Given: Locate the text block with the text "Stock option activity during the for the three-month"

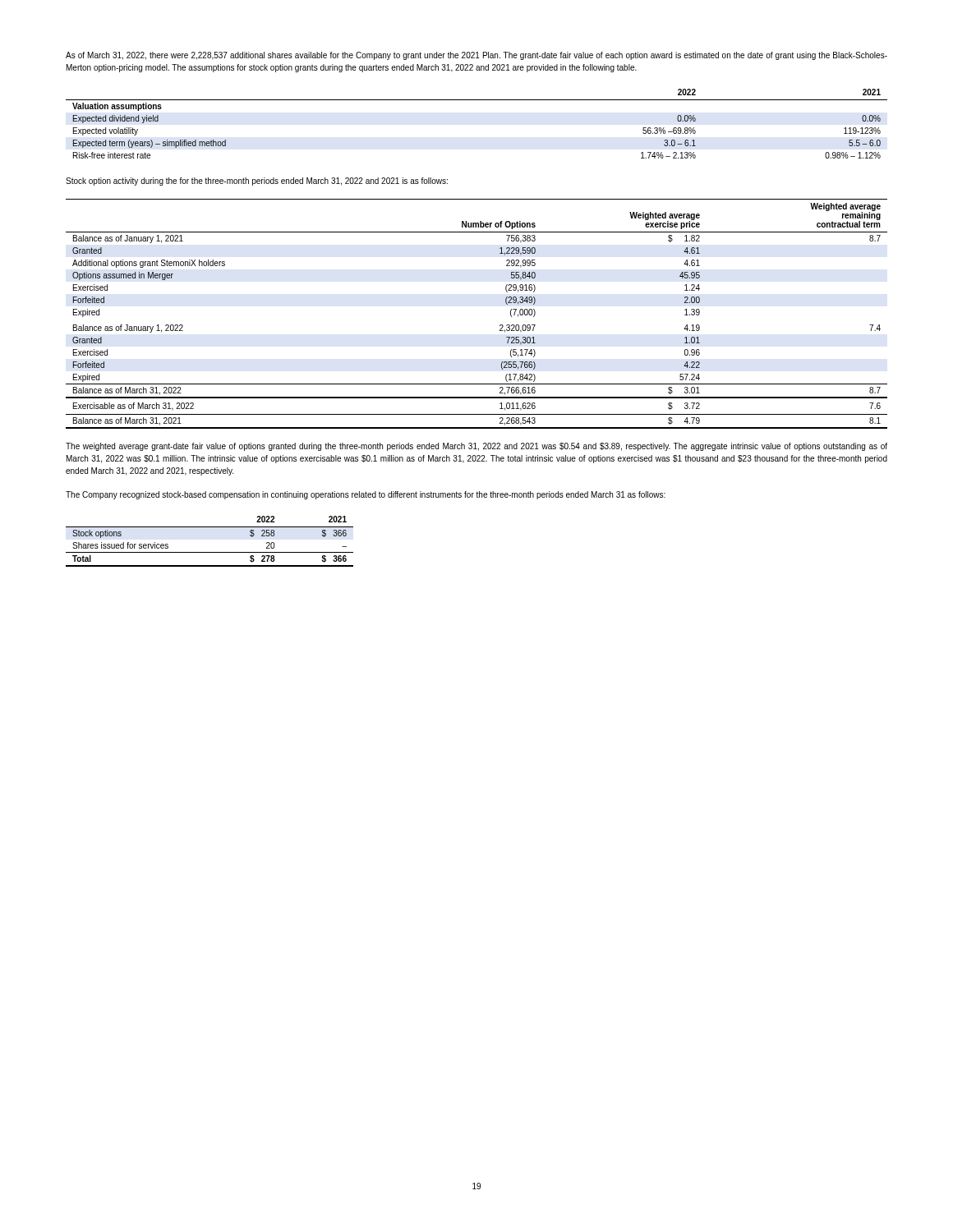Looking at the screenshot, I should coord(257,181).
